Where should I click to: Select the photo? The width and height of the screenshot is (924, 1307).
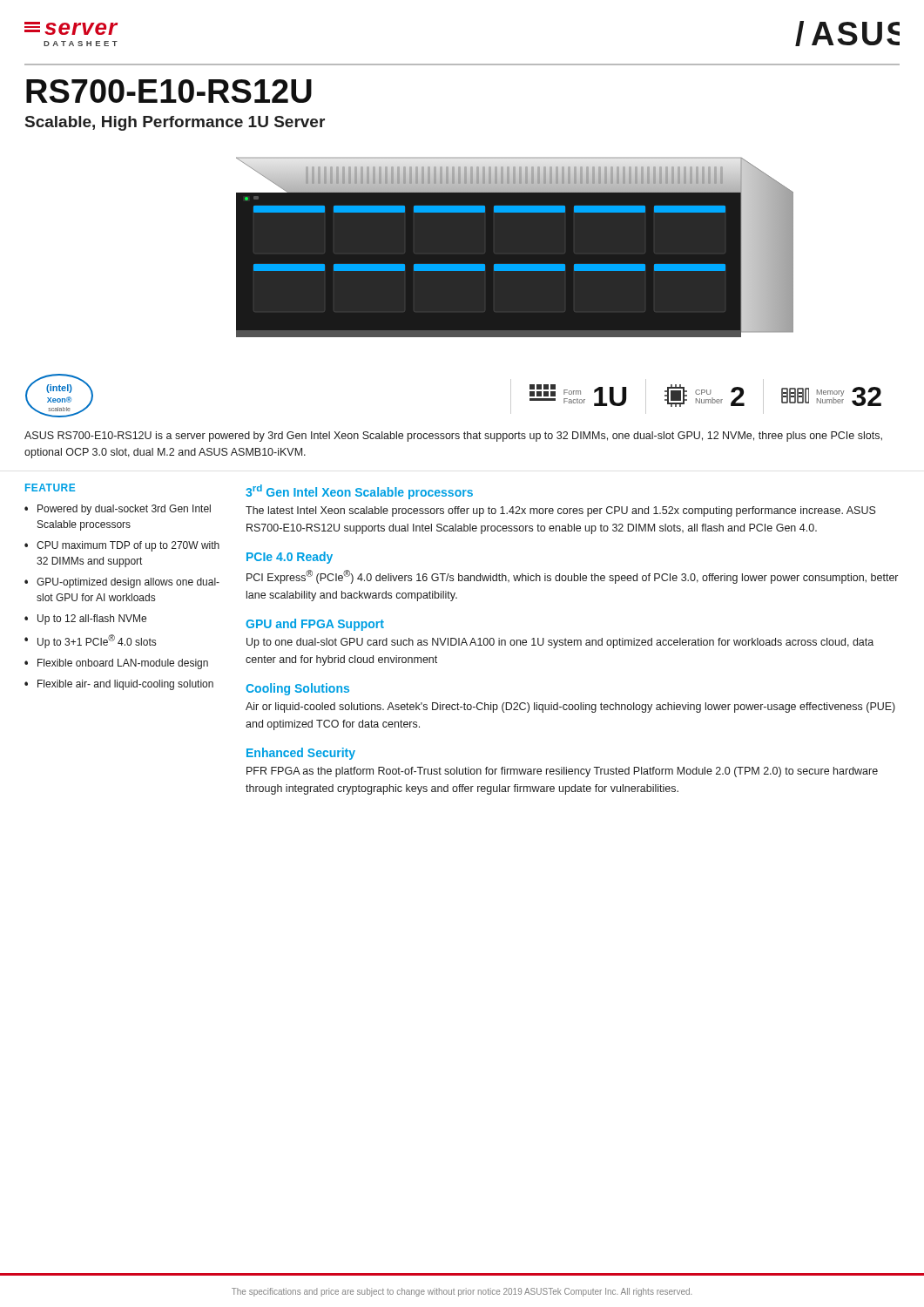tap(462, 250)
